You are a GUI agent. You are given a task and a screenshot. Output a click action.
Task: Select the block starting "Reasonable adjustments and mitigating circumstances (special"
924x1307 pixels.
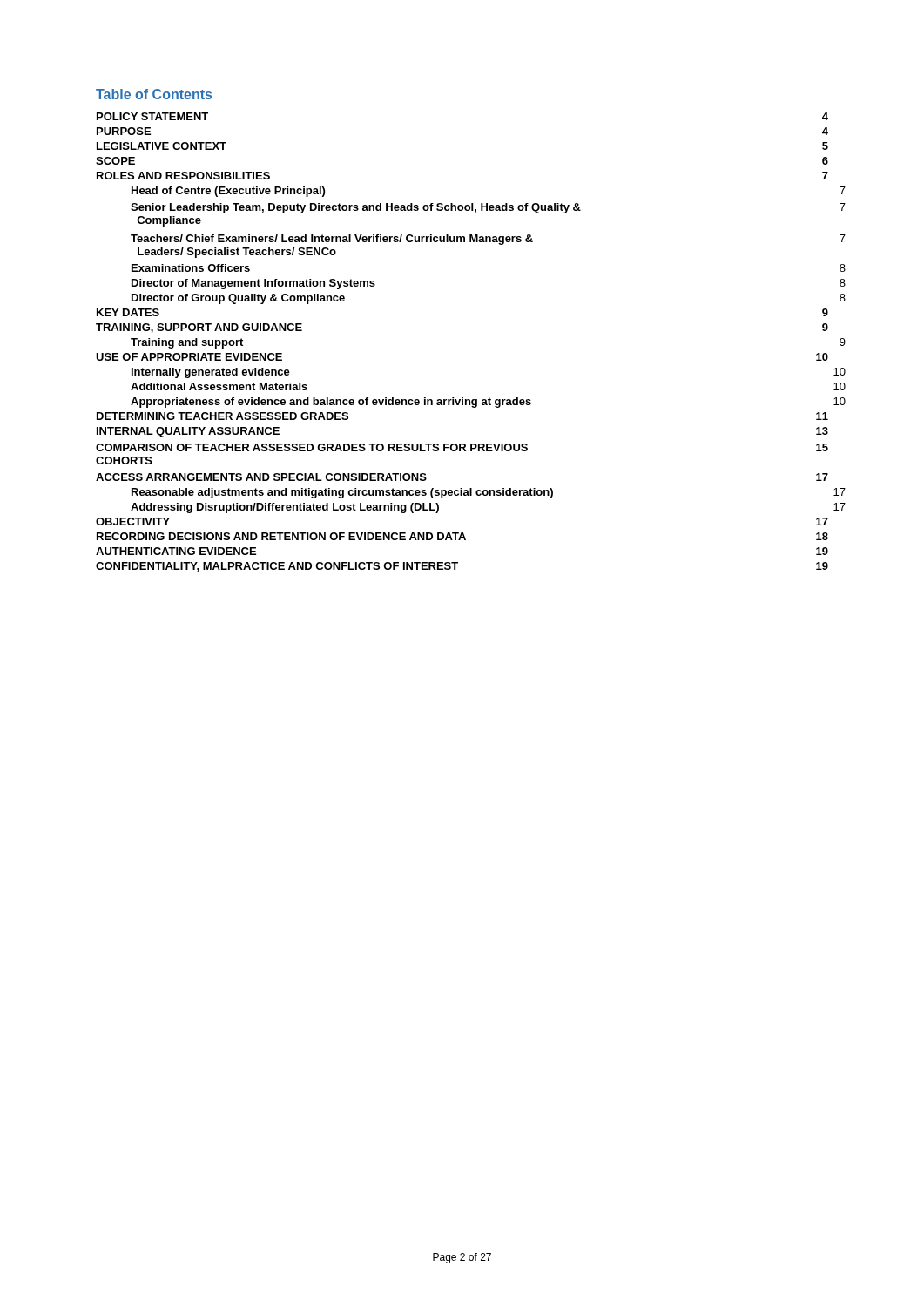coord(471,492)
